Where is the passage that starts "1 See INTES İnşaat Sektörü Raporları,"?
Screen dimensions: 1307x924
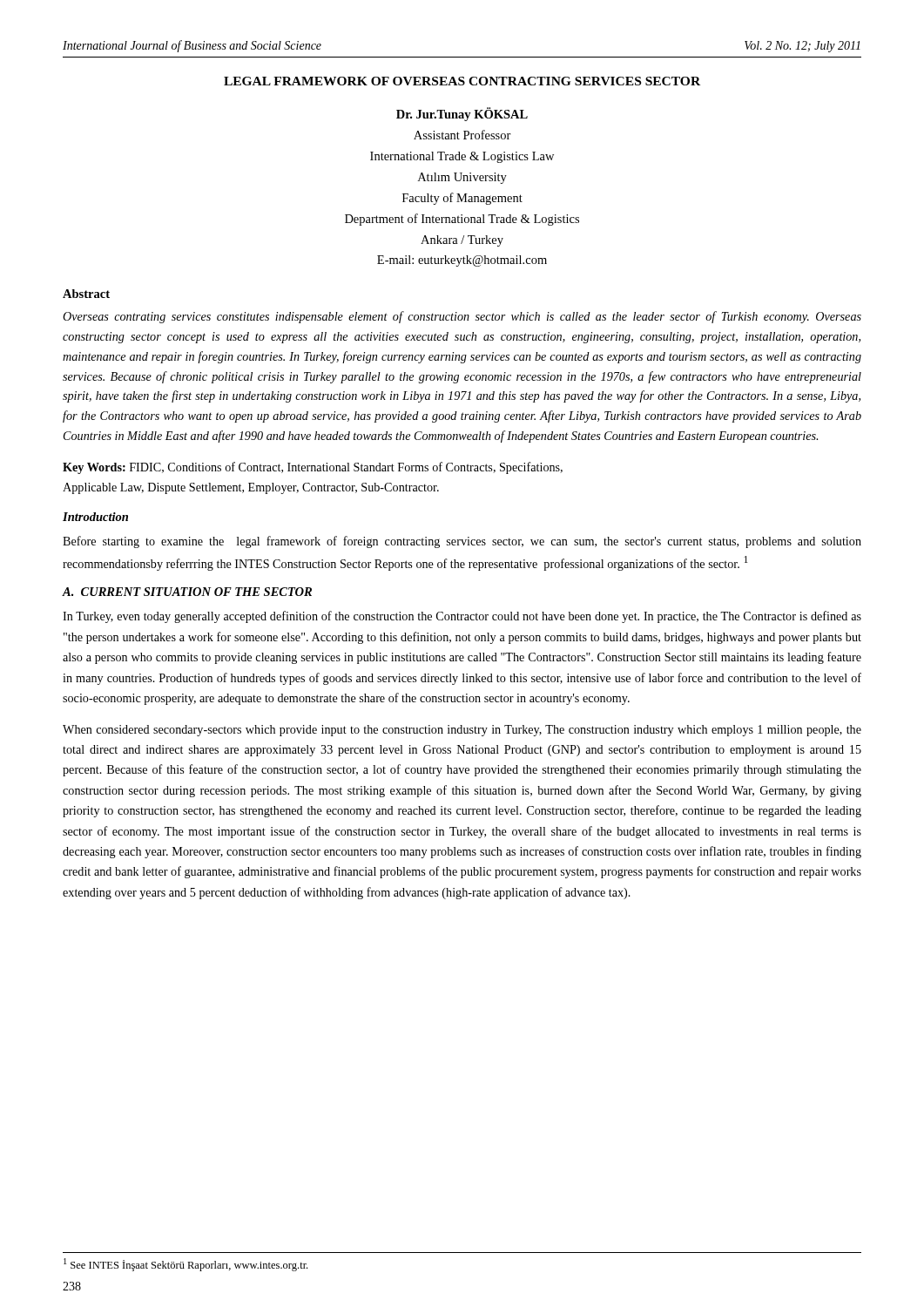click(186, 1264)
